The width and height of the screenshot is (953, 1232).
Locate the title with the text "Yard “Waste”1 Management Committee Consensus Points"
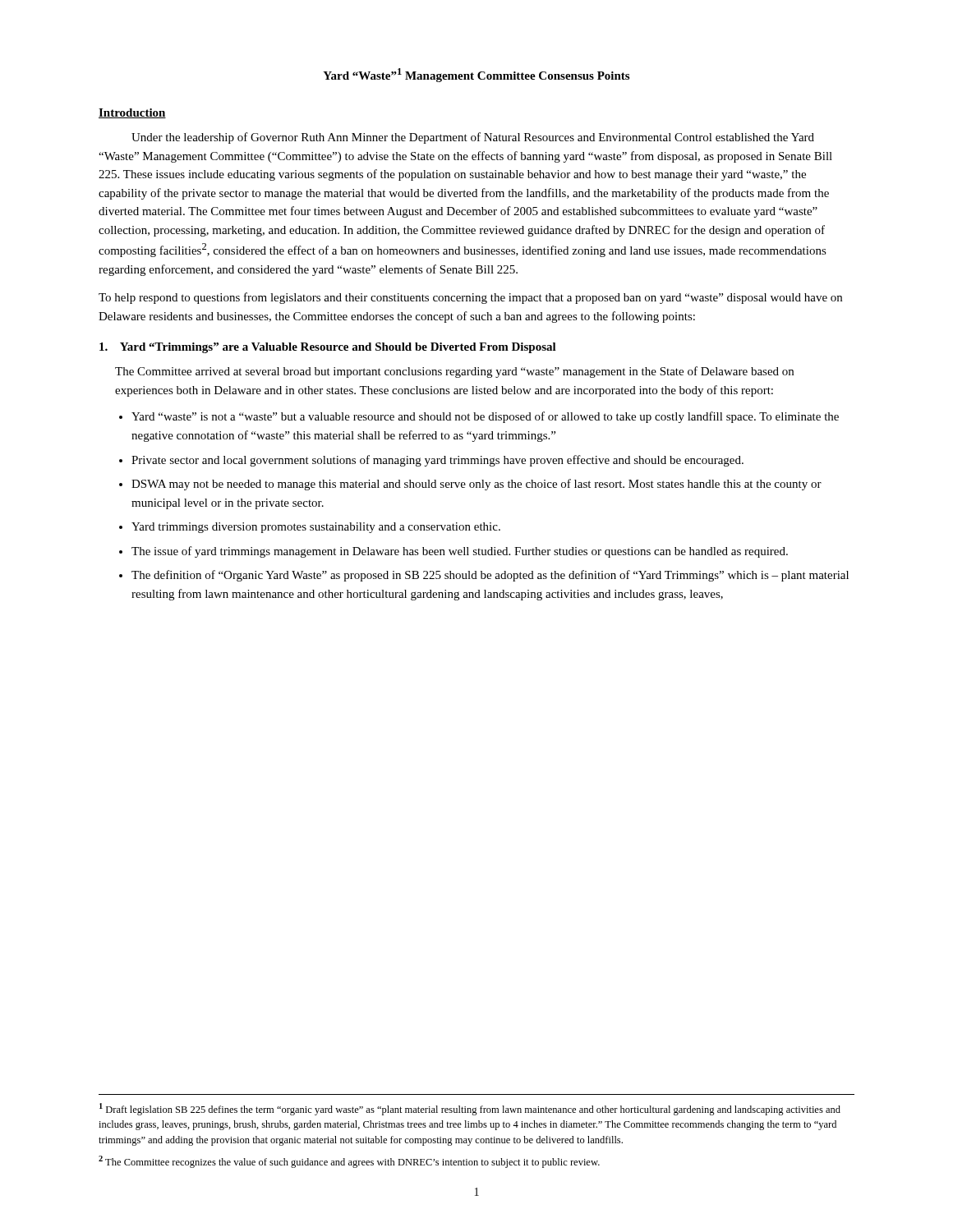(476, 74)
